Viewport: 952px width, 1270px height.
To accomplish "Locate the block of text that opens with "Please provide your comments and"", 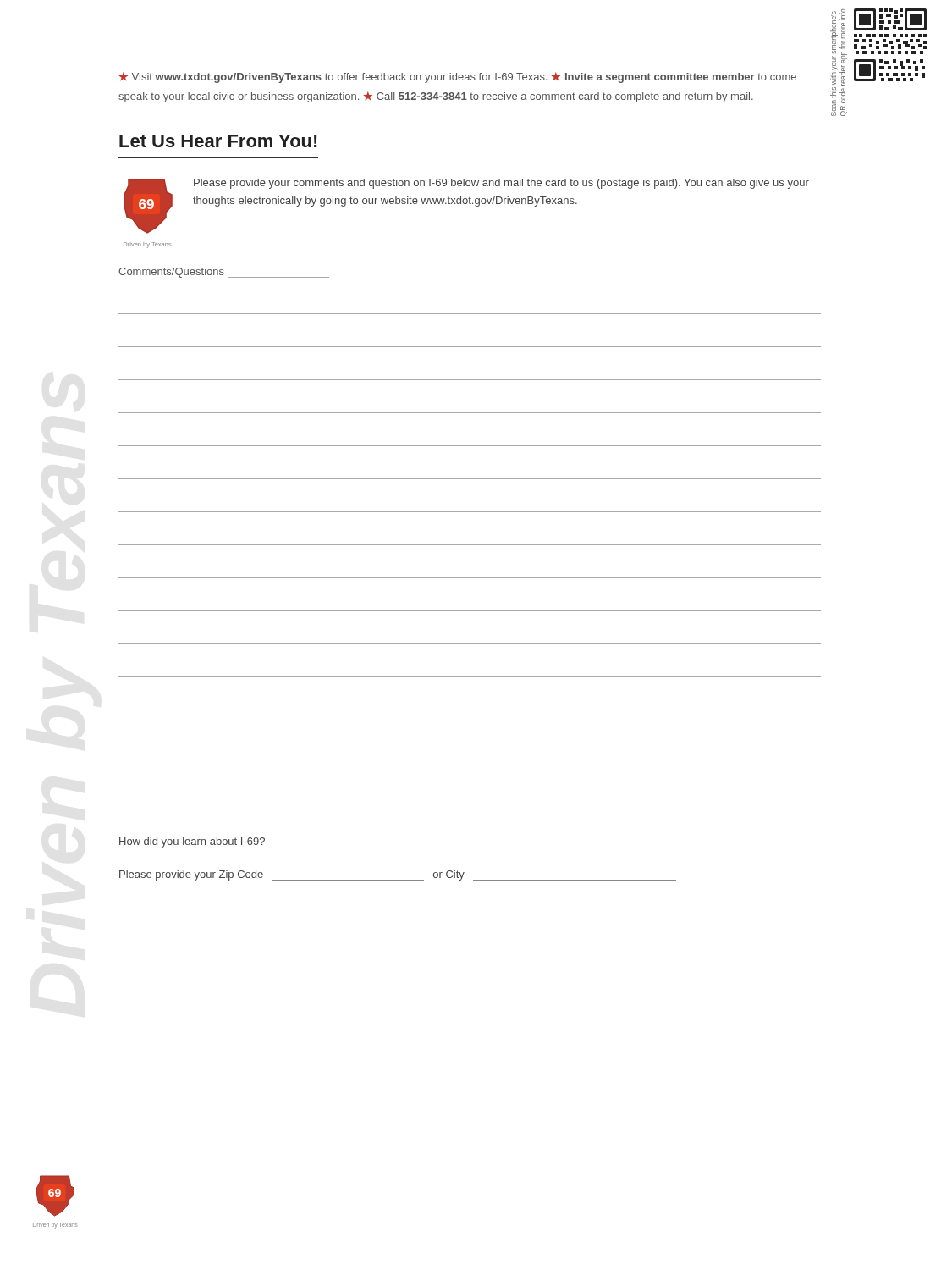I will pos(501,191).
